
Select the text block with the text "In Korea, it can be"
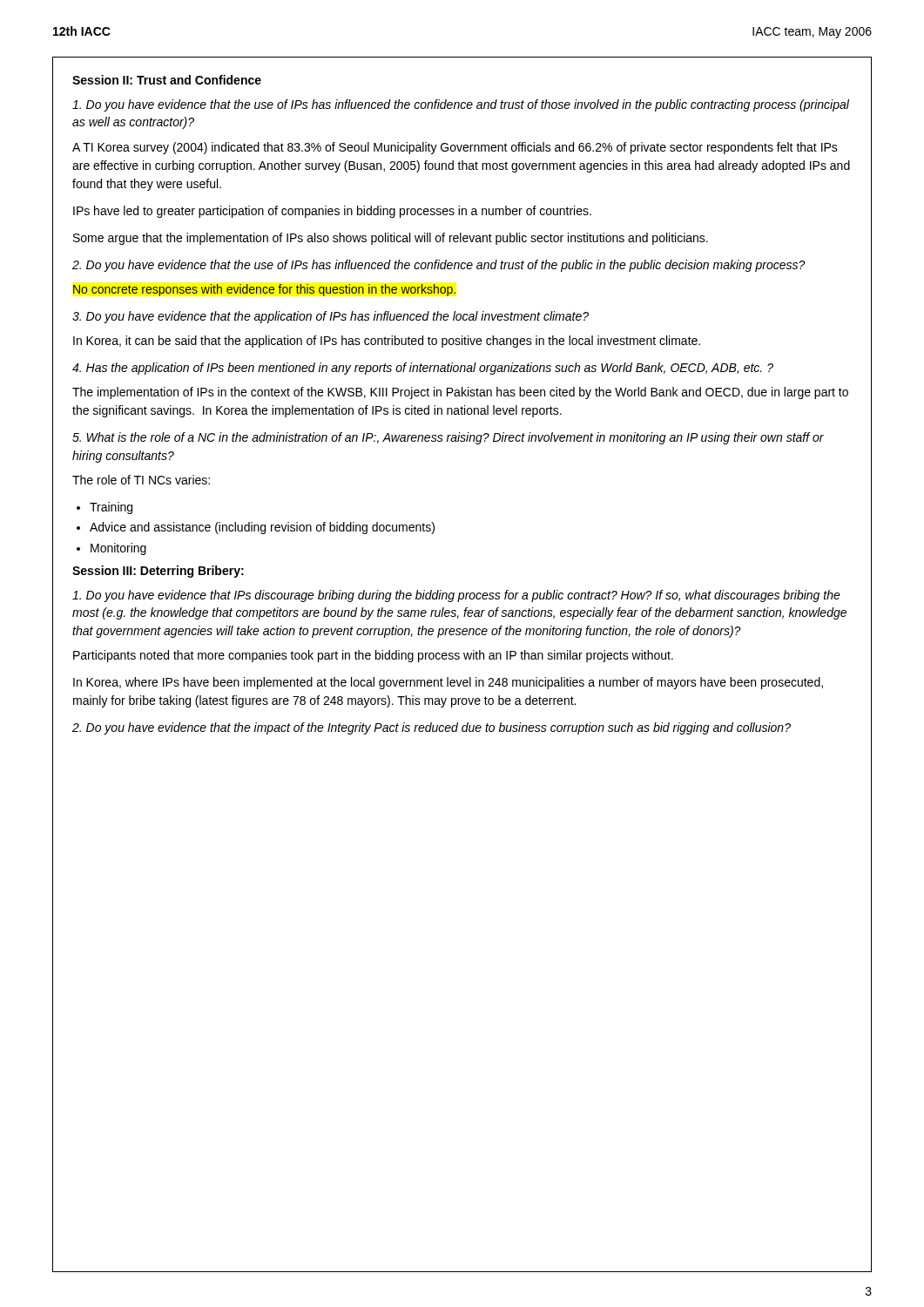pos(387,341)
